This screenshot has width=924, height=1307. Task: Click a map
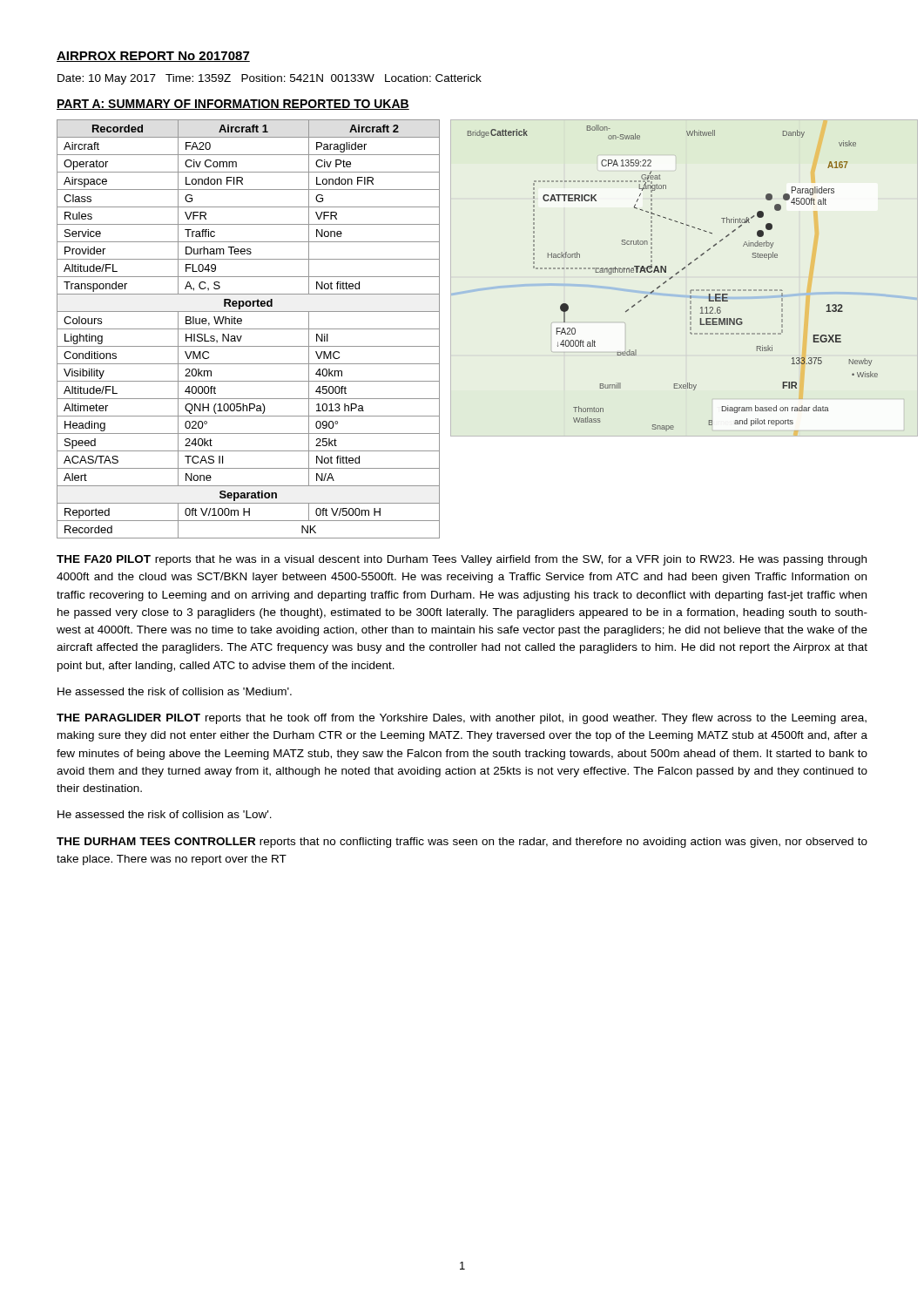(683, 277)
